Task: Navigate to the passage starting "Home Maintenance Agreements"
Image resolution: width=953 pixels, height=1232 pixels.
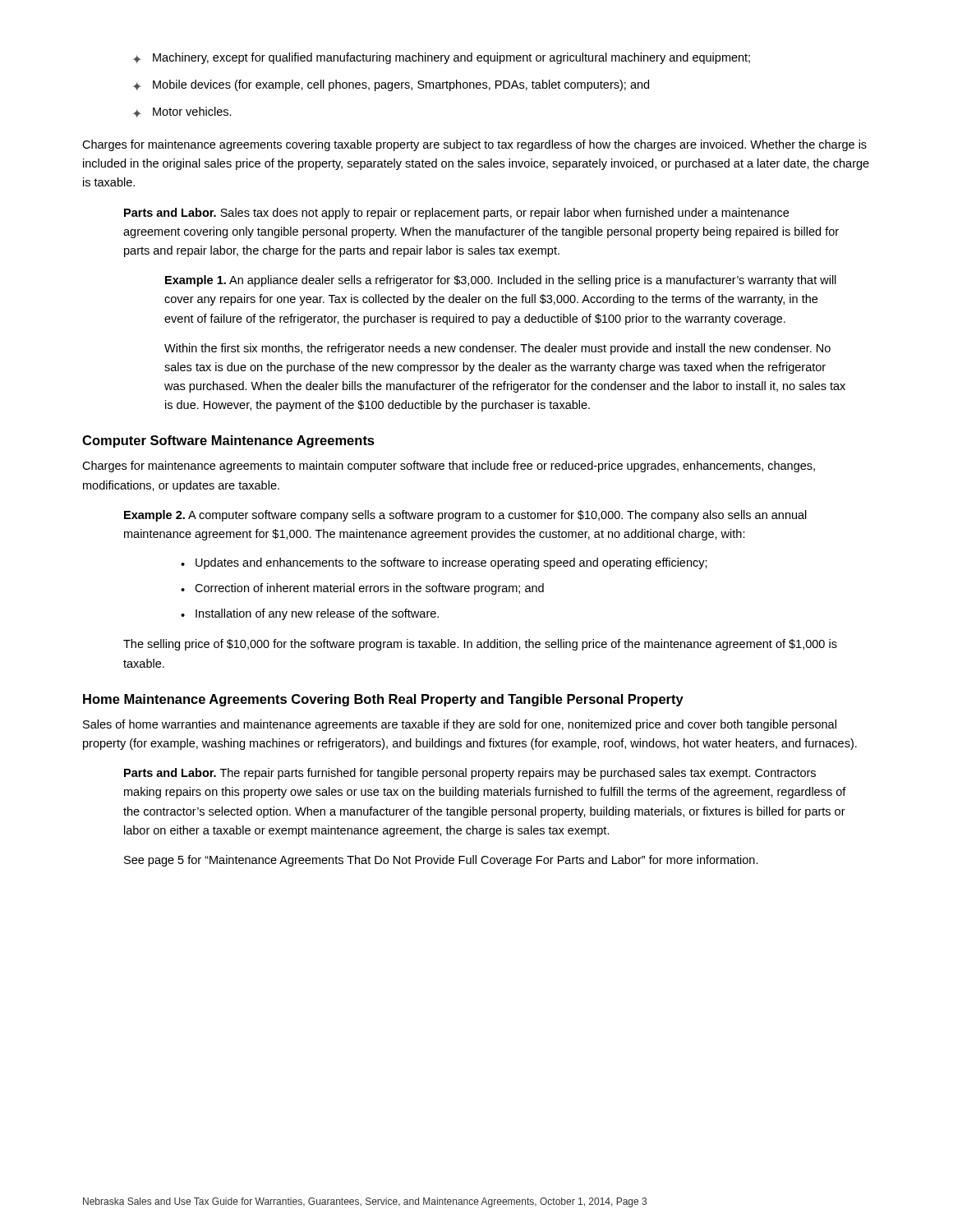Action: coord(383,699)
